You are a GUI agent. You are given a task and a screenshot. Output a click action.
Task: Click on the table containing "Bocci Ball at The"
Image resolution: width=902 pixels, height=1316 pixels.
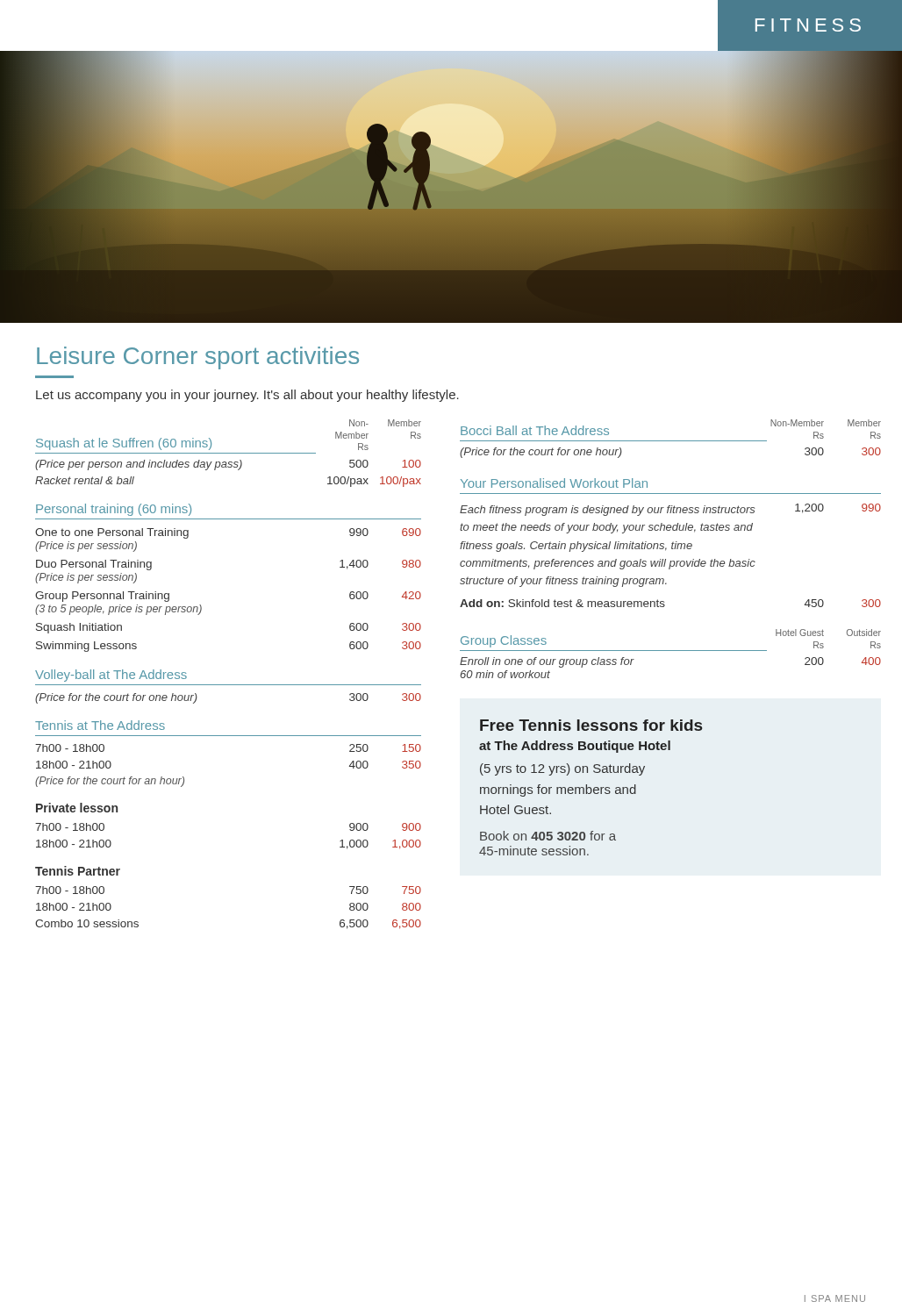point(670,439)
